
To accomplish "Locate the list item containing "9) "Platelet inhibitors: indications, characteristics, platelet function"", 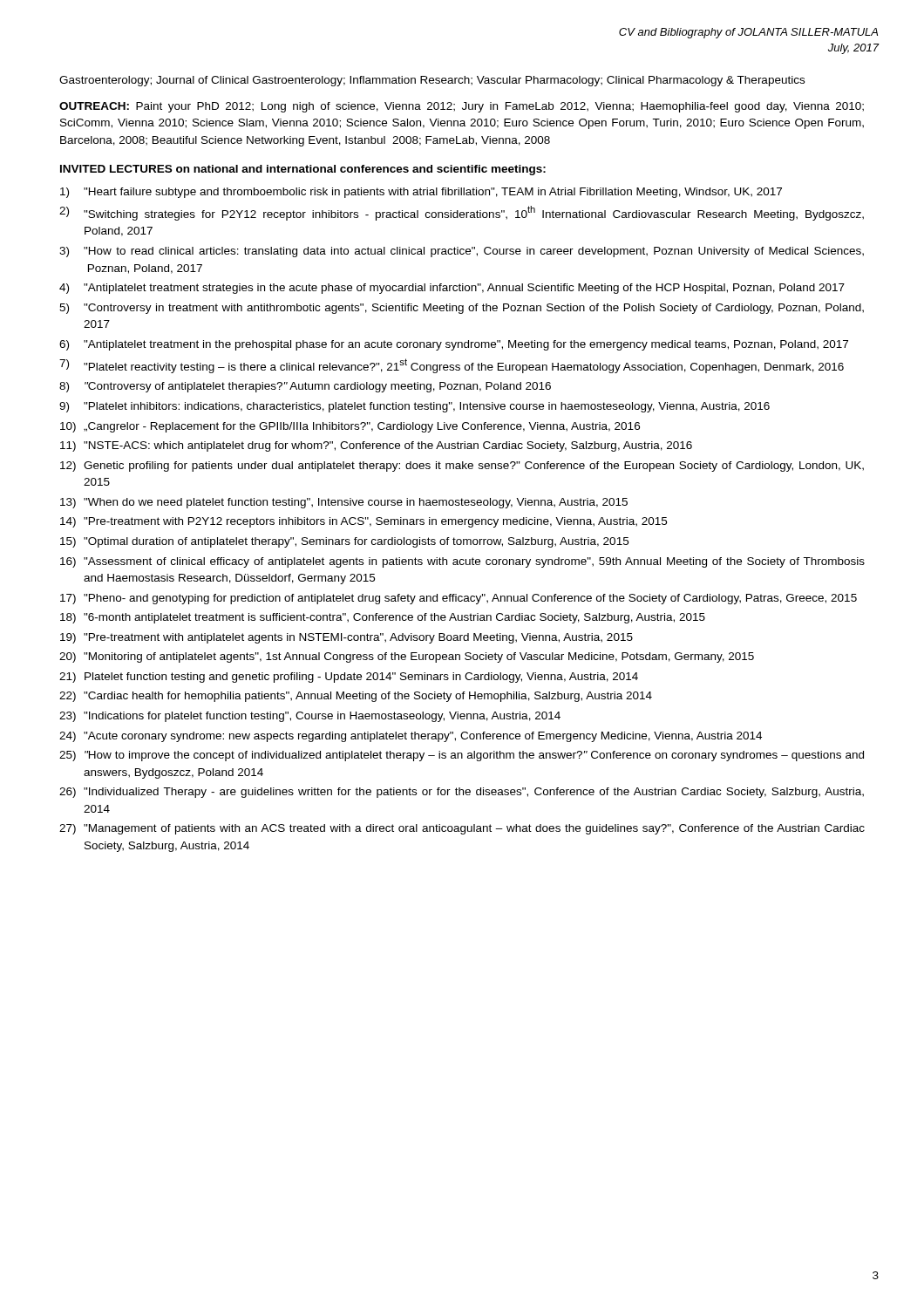I will click(x=462, y=406).
